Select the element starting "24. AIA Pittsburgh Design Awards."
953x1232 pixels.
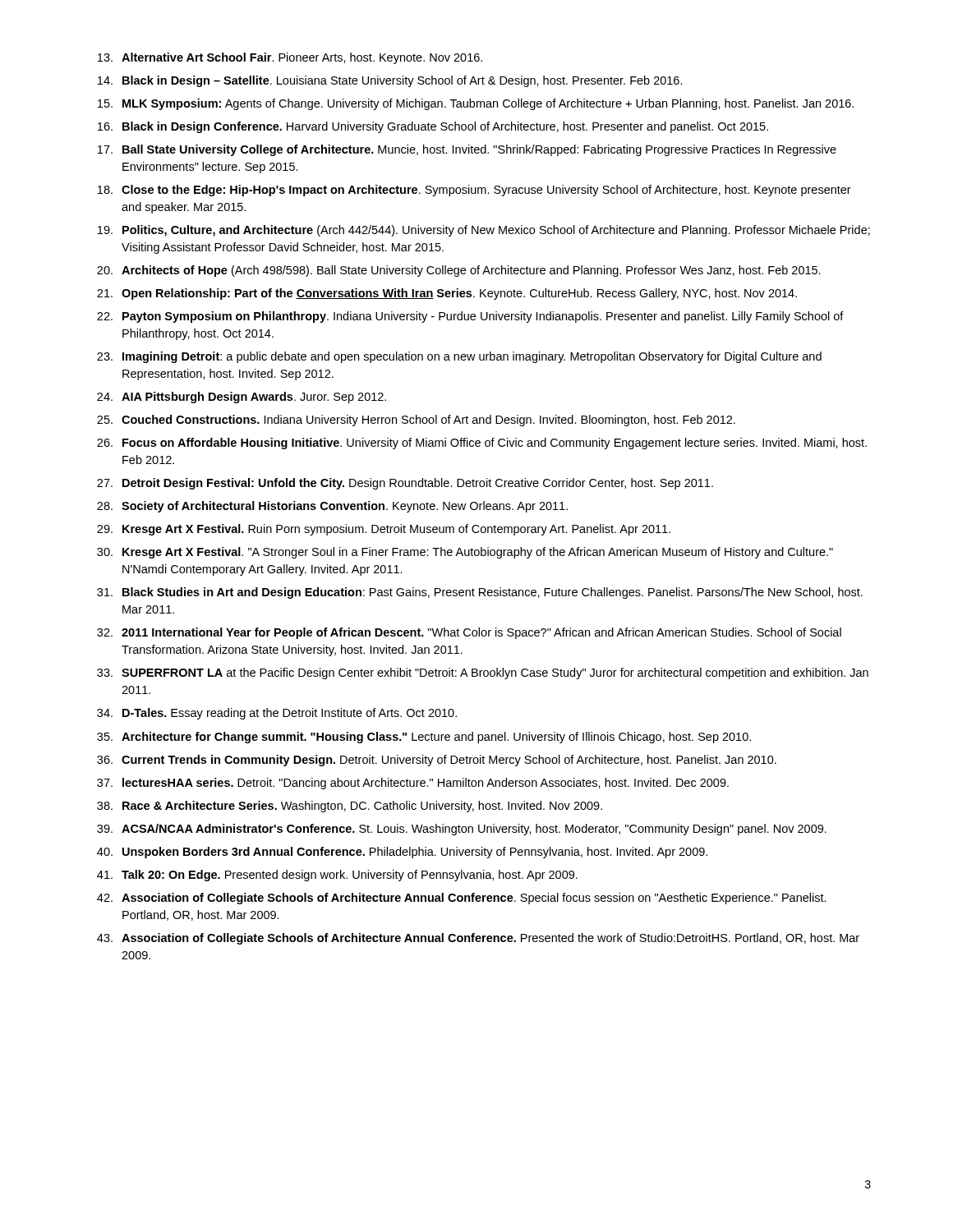coord(242,398)
